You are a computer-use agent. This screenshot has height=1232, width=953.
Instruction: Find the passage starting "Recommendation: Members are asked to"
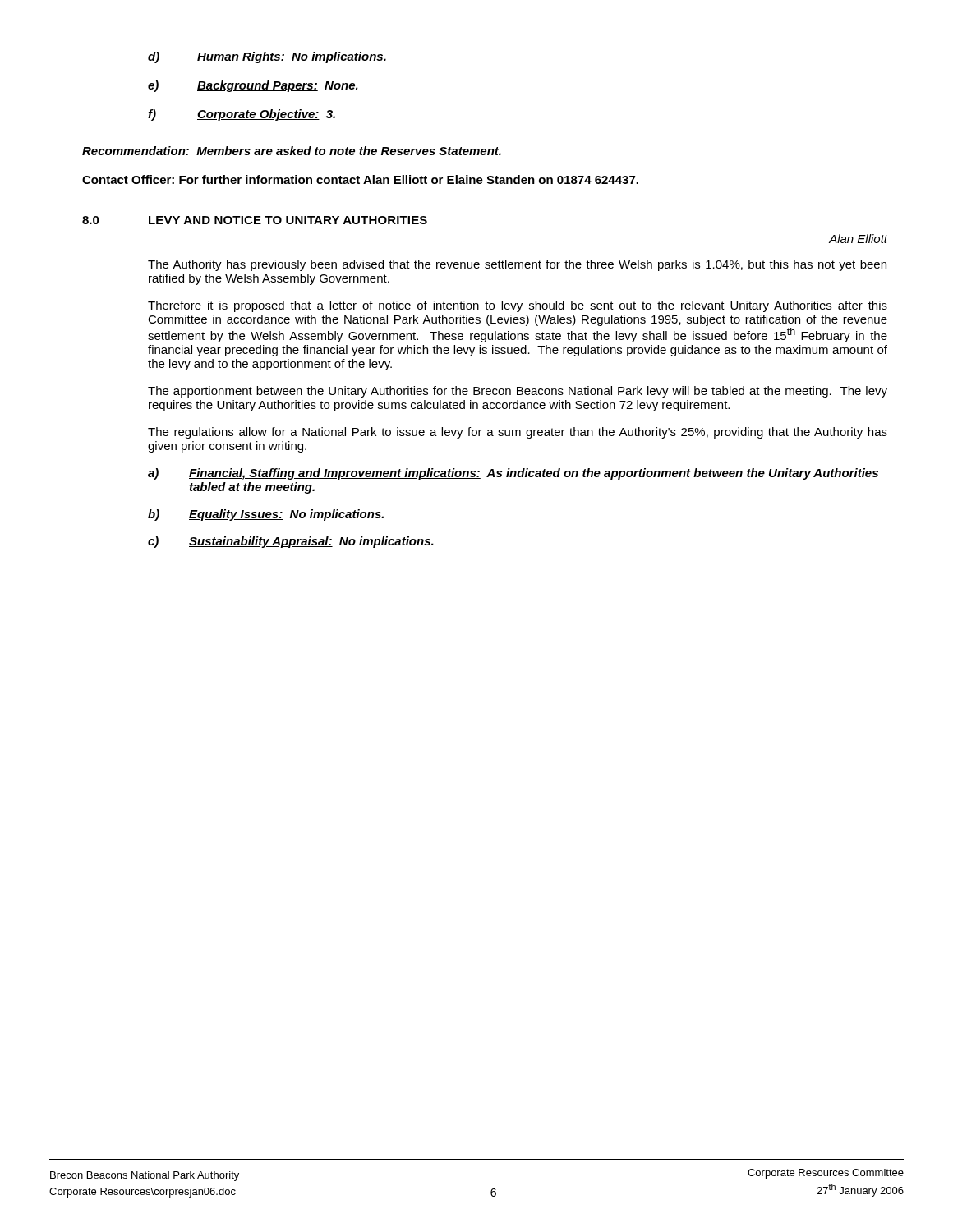click(292, 151)
